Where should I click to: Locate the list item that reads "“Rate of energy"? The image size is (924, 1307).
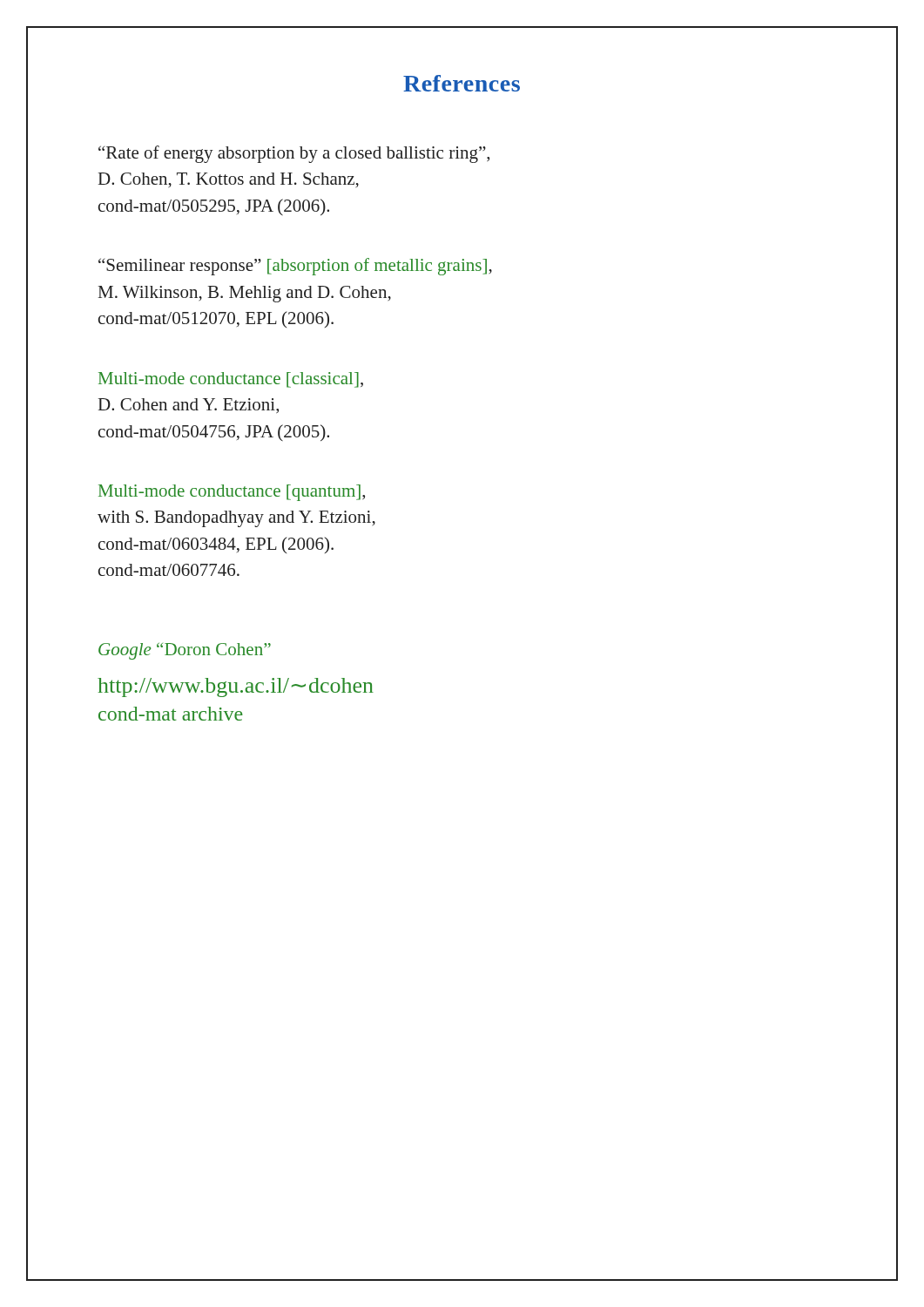(x=294, y=179)
